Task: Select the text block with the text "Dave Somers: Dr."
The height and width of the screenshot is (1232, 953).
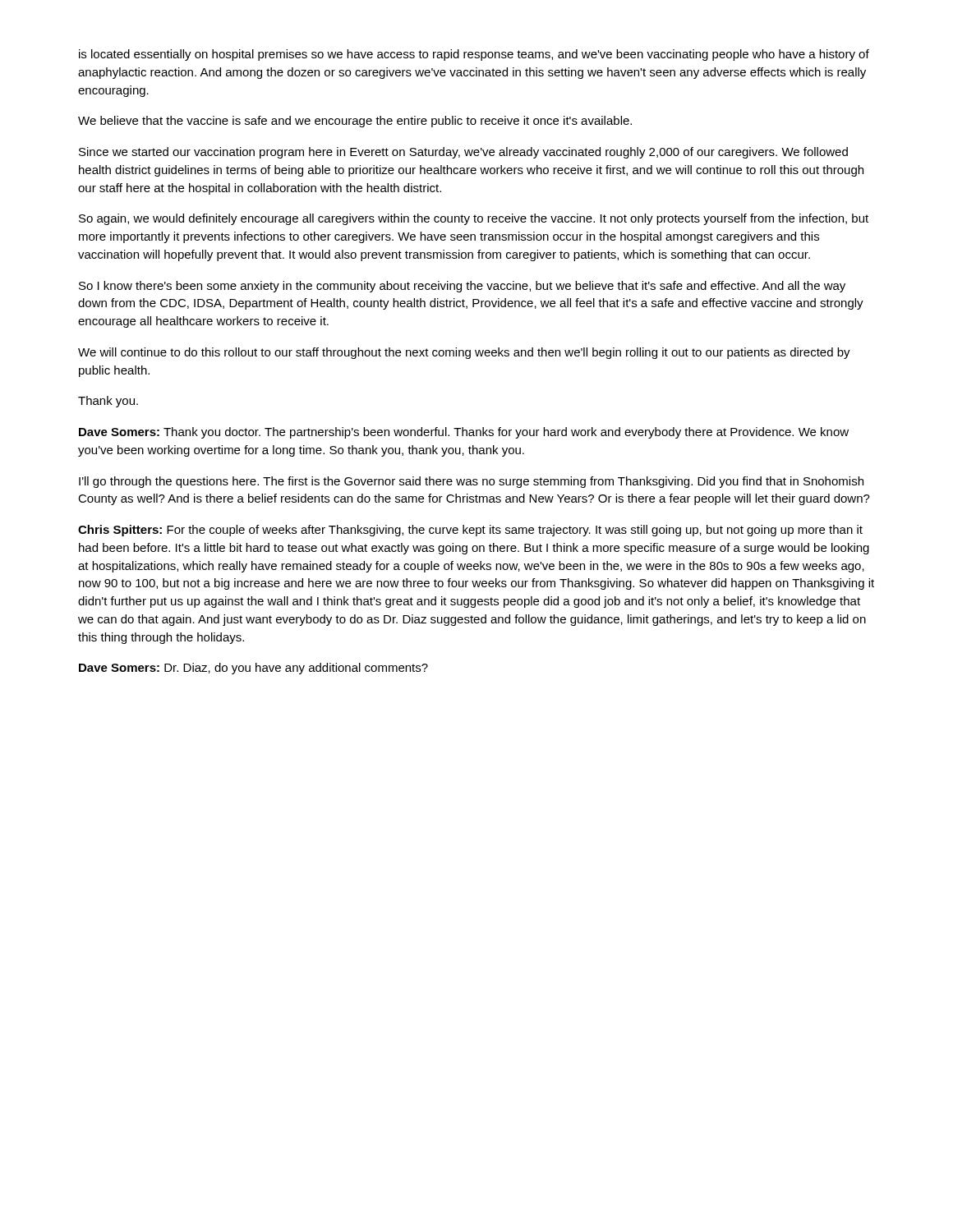Action: coord(253,668)
